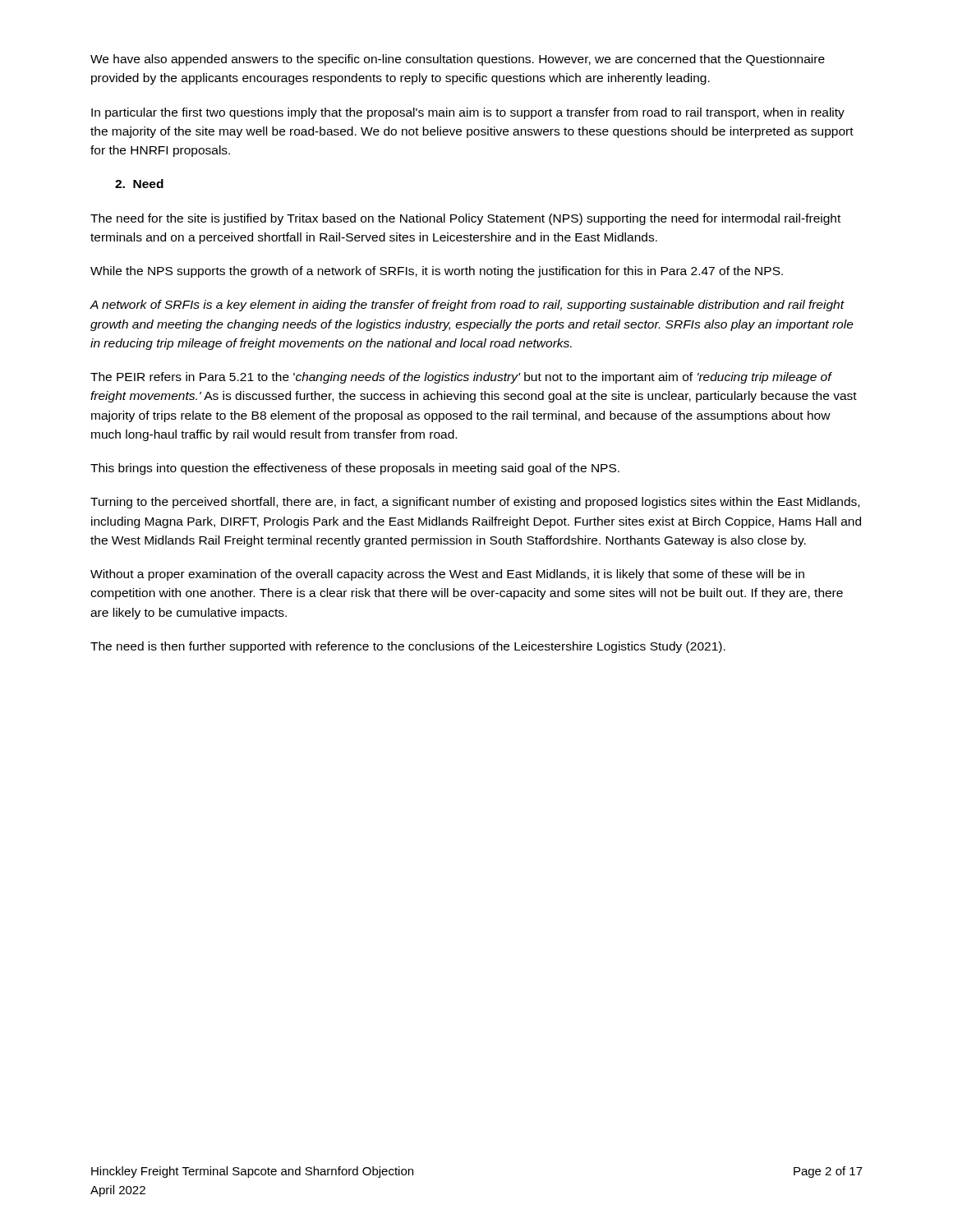The image size is (953, 1232).
Task: Click the passage that begins "A network of SRFIs is a"
Action: [x=472, y=324]
